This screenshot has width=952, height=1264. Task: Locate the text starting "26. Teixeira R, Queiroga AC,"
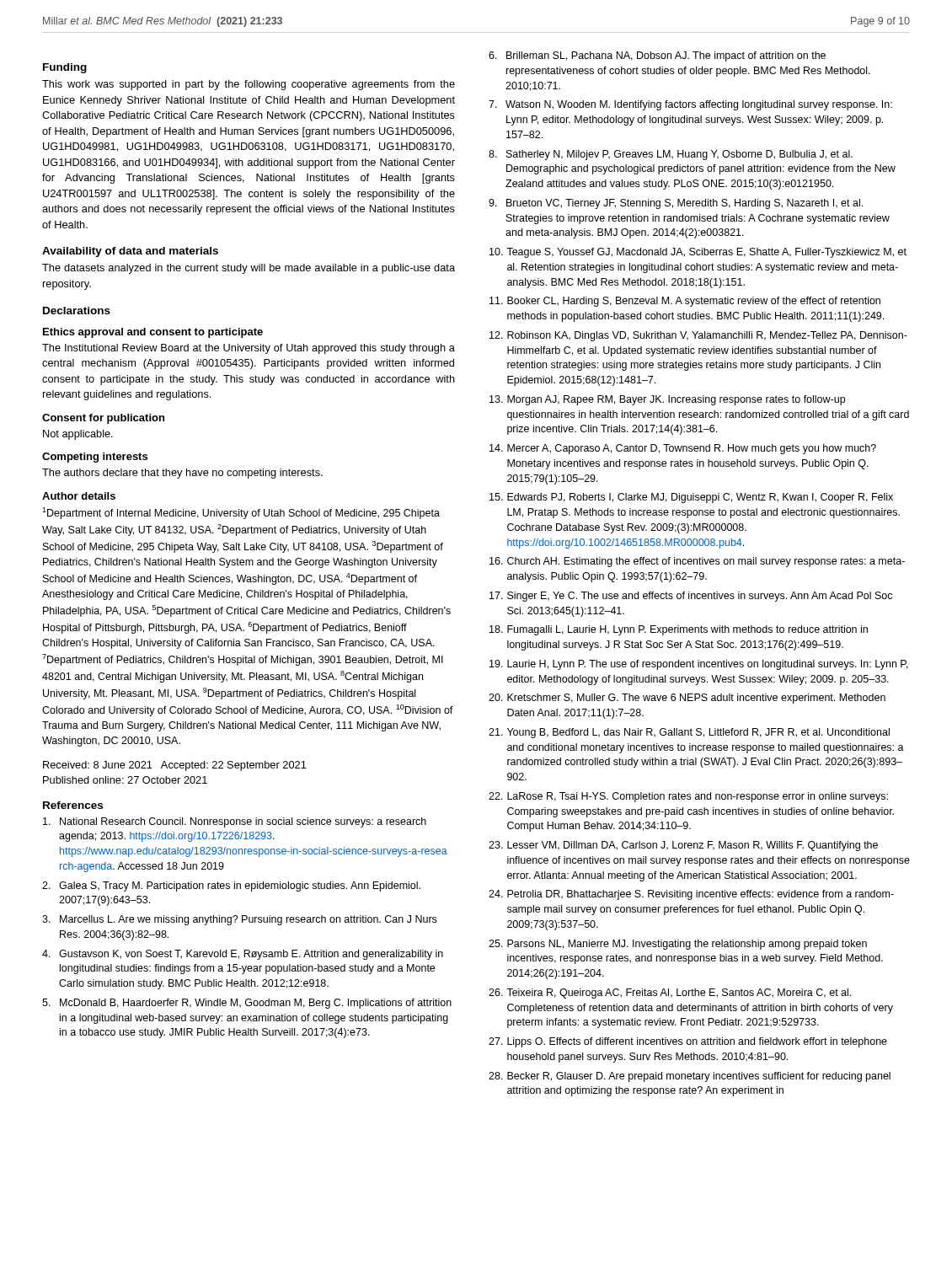[x=699, y=1008]
